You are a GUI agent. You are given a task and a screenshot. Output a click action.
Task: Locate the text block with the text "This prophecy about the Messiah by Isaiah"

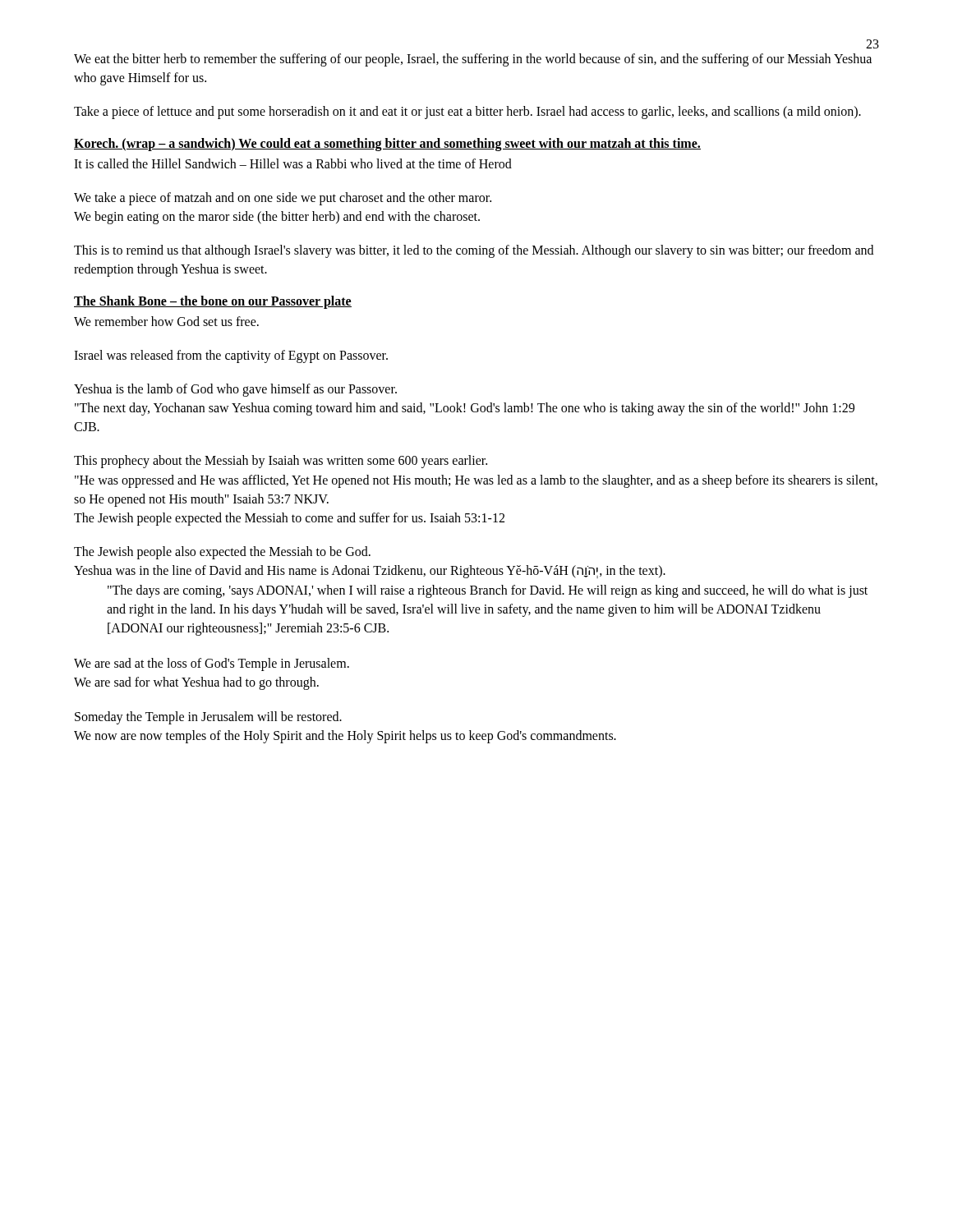pyautogui.click(x=476, y=489)
